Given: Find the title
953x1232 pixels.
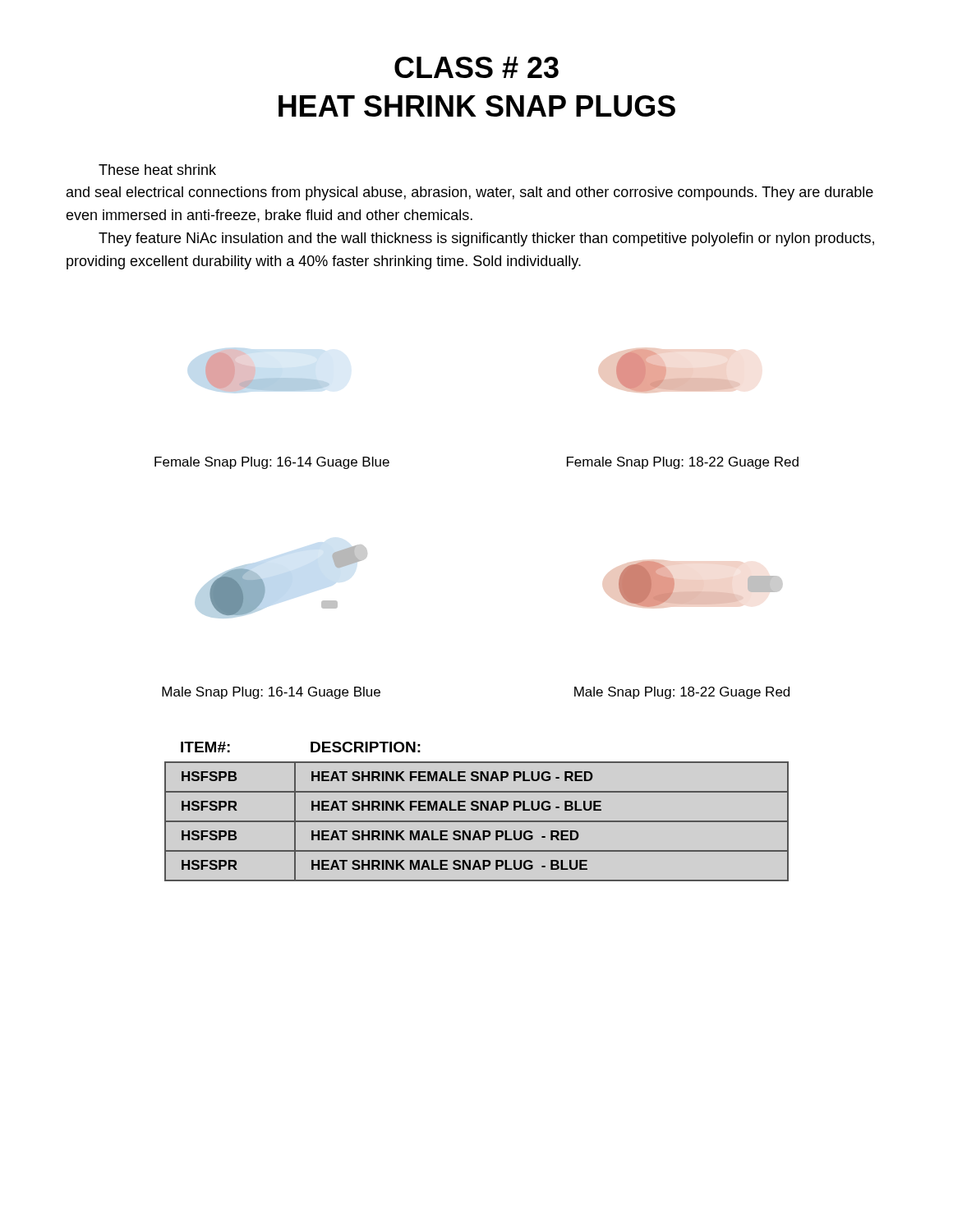Looking at the screenshot, I should pos(476,88).
